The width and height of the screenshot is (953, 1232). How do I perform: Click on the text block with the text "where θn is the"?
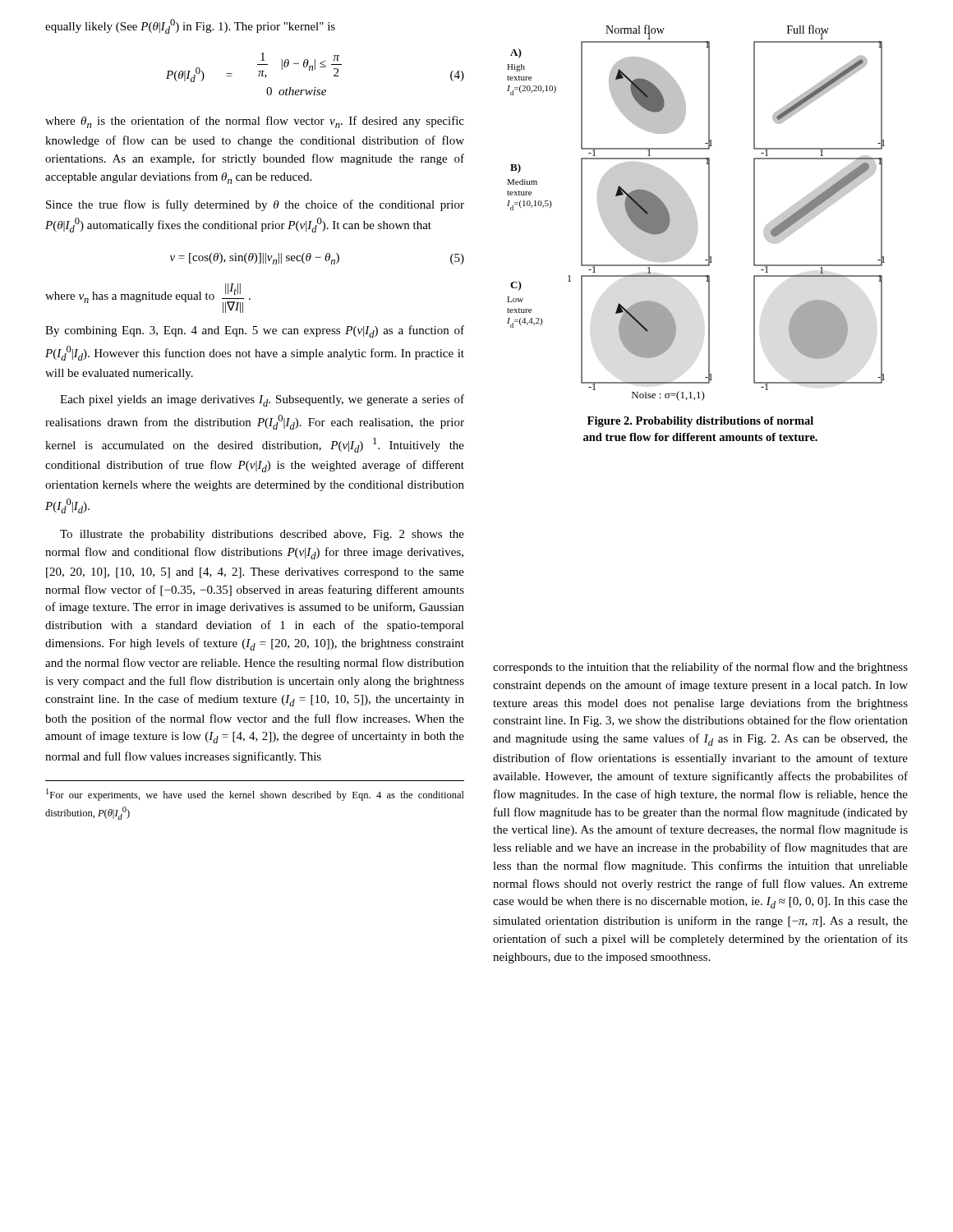255,175
